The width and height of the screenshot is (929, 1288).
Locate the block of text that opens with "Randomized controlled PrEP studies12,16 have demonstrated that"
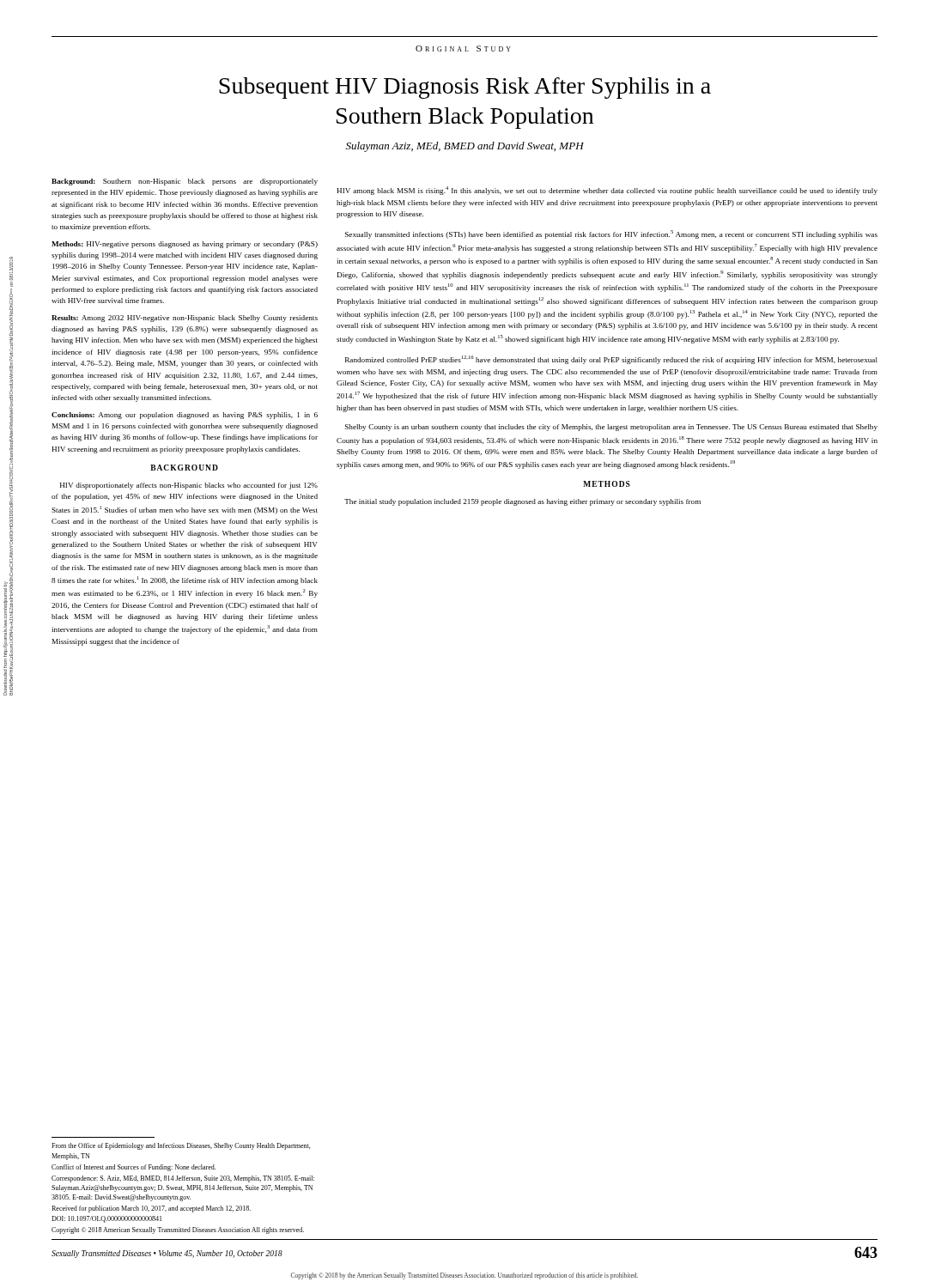[607, 383]
